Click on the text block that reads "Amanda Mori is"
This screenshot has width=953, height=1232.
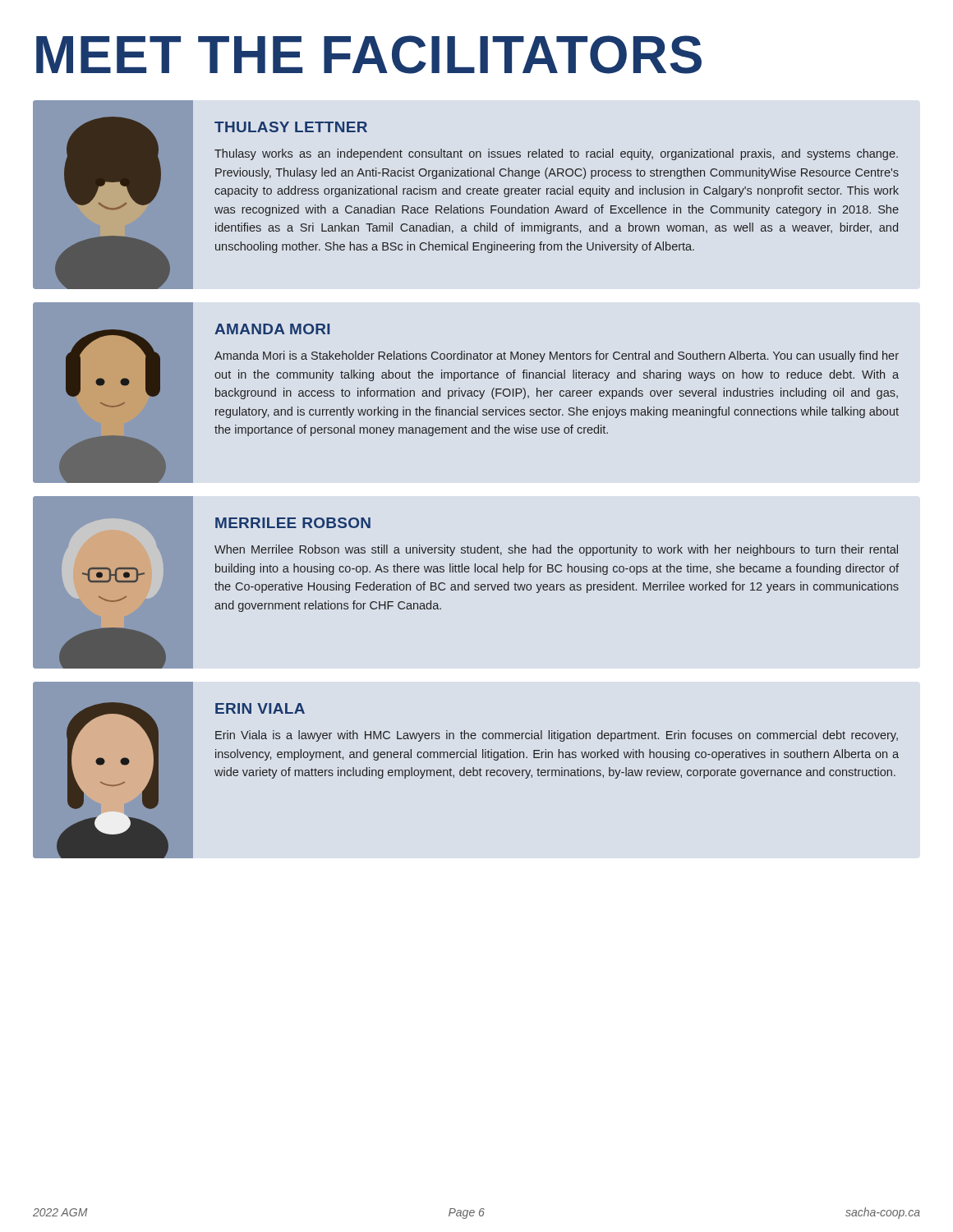pyautogui.click(x=557, y=393)
